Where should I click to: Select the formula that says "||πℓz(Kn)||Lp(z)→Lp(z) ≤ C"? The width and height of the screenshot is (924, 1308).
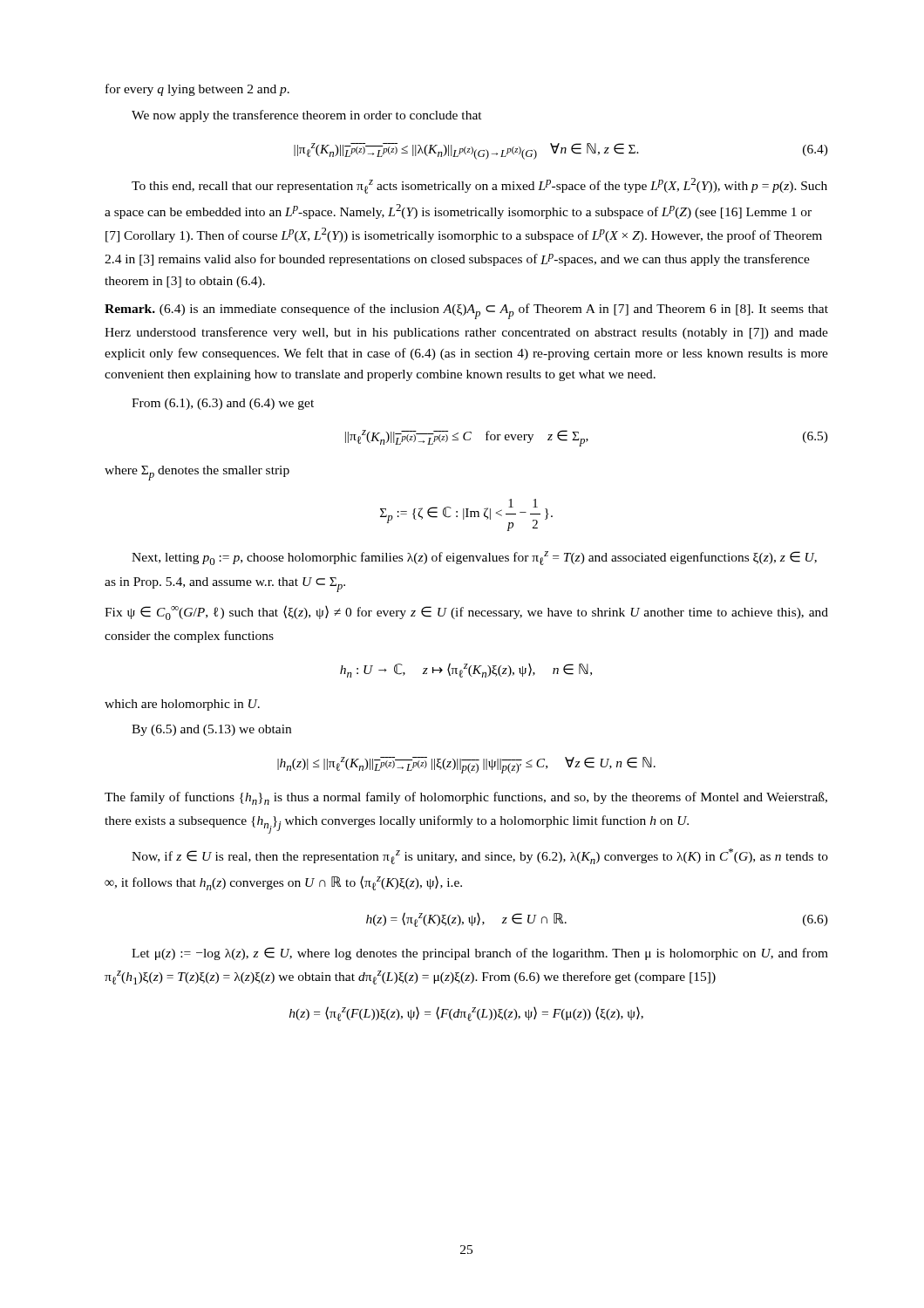point(586,436)
